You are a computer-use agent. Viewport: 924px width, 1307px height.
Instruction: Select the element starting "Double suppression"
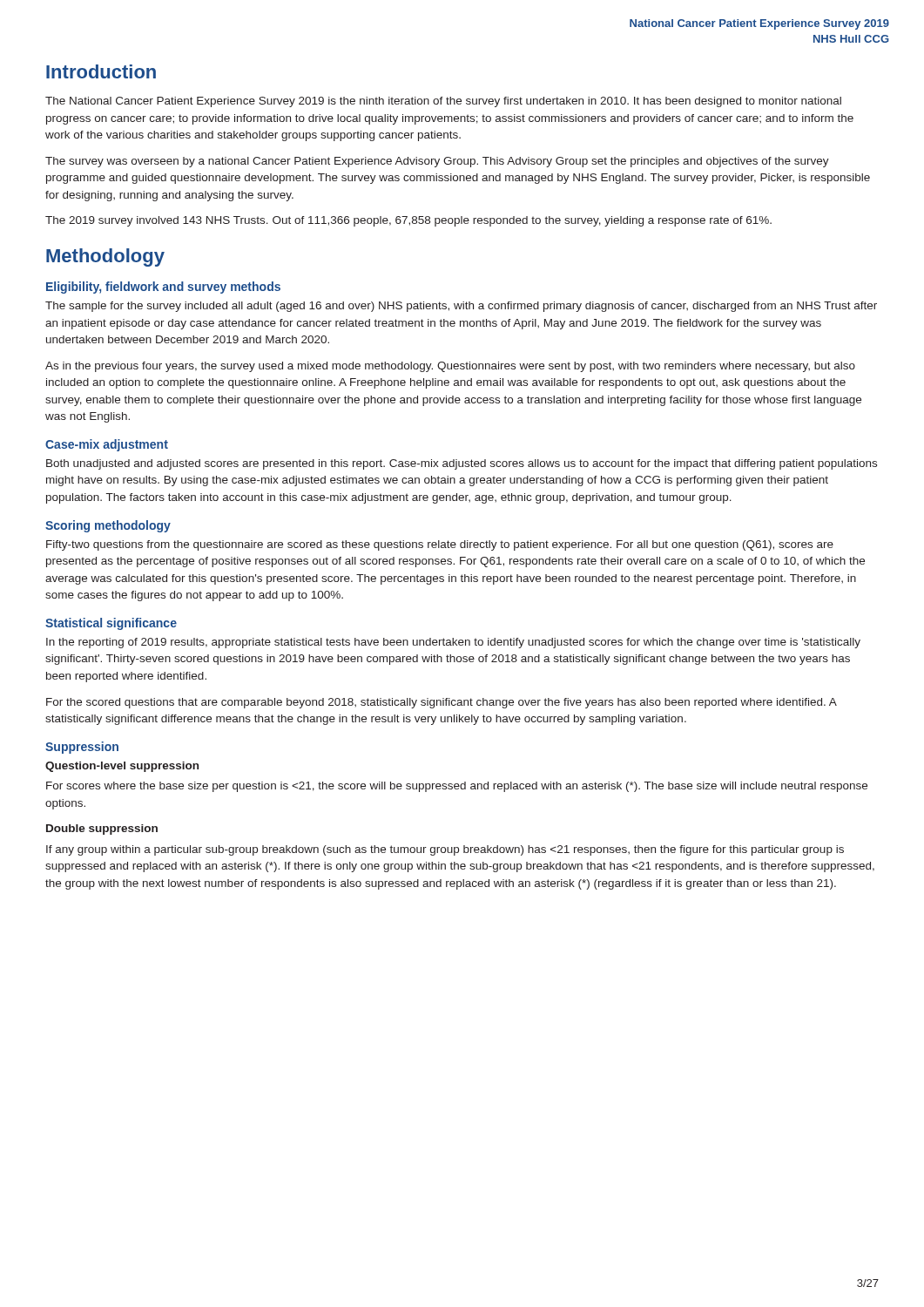[x=102, y=830]
